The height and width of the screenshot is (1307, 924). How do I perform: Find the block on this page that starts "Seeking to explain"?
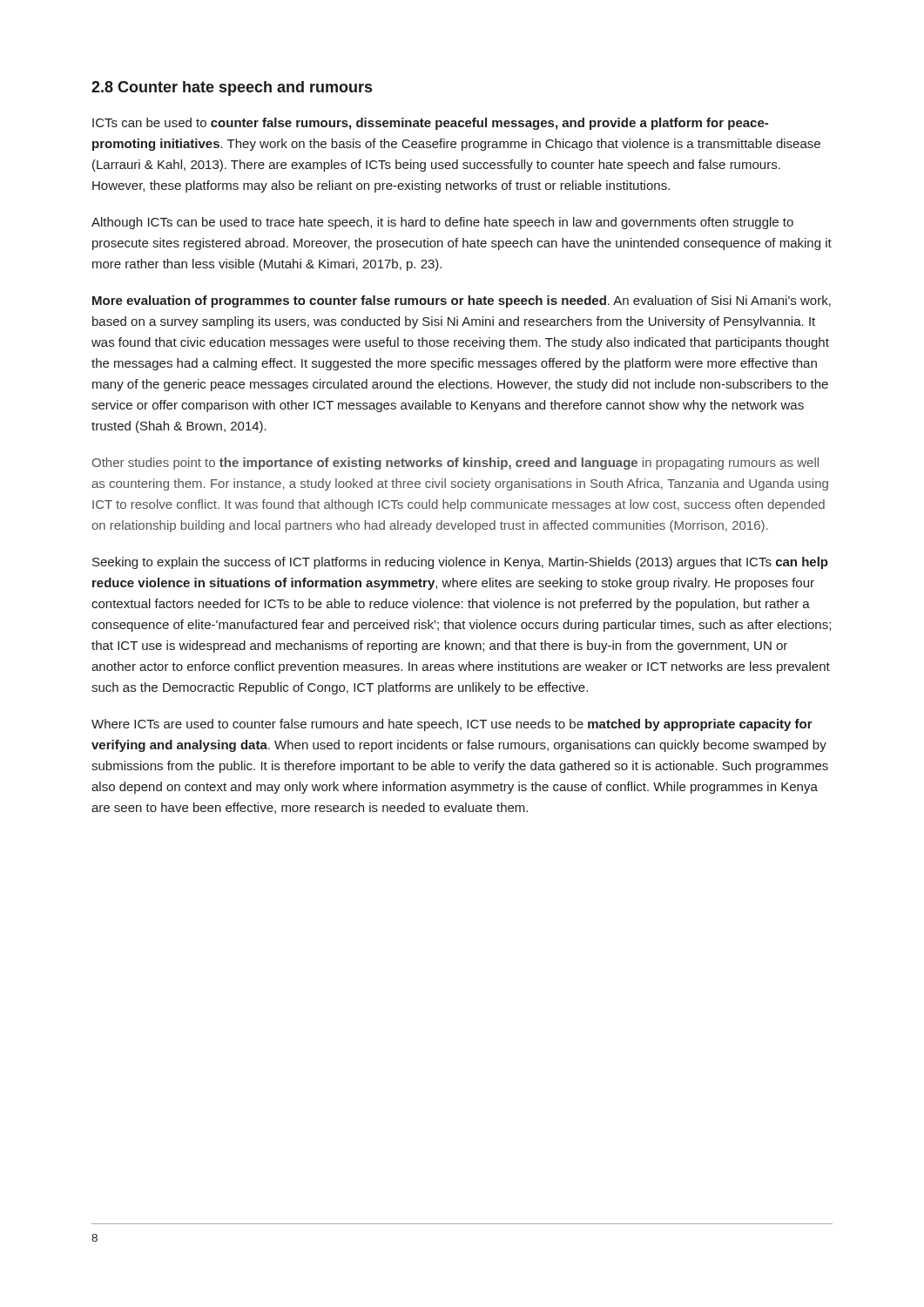click(x=462, y=624)
